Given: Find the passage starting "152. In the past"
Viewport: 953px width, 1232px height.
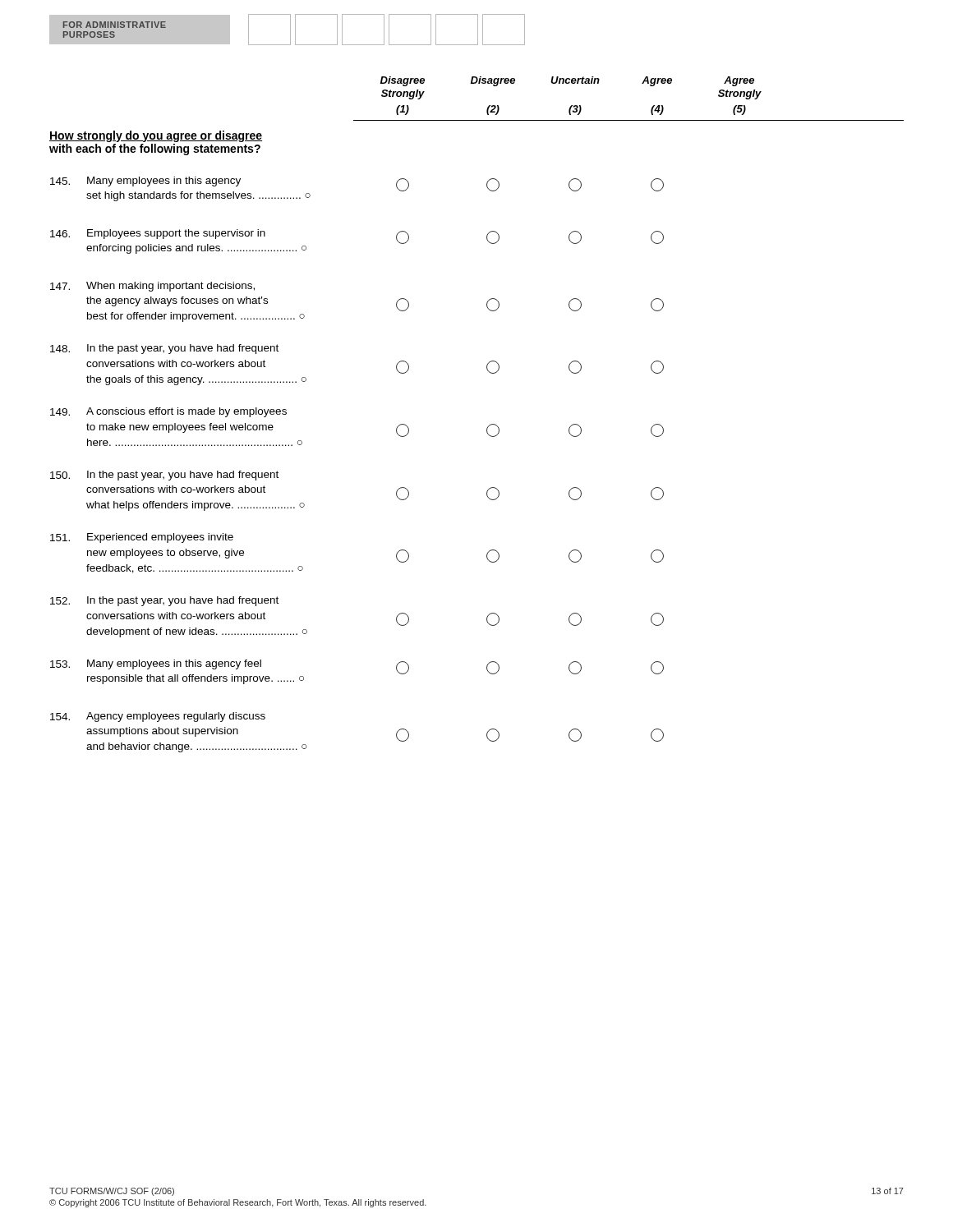Looking at the screenshot, I should coord(164,601).
